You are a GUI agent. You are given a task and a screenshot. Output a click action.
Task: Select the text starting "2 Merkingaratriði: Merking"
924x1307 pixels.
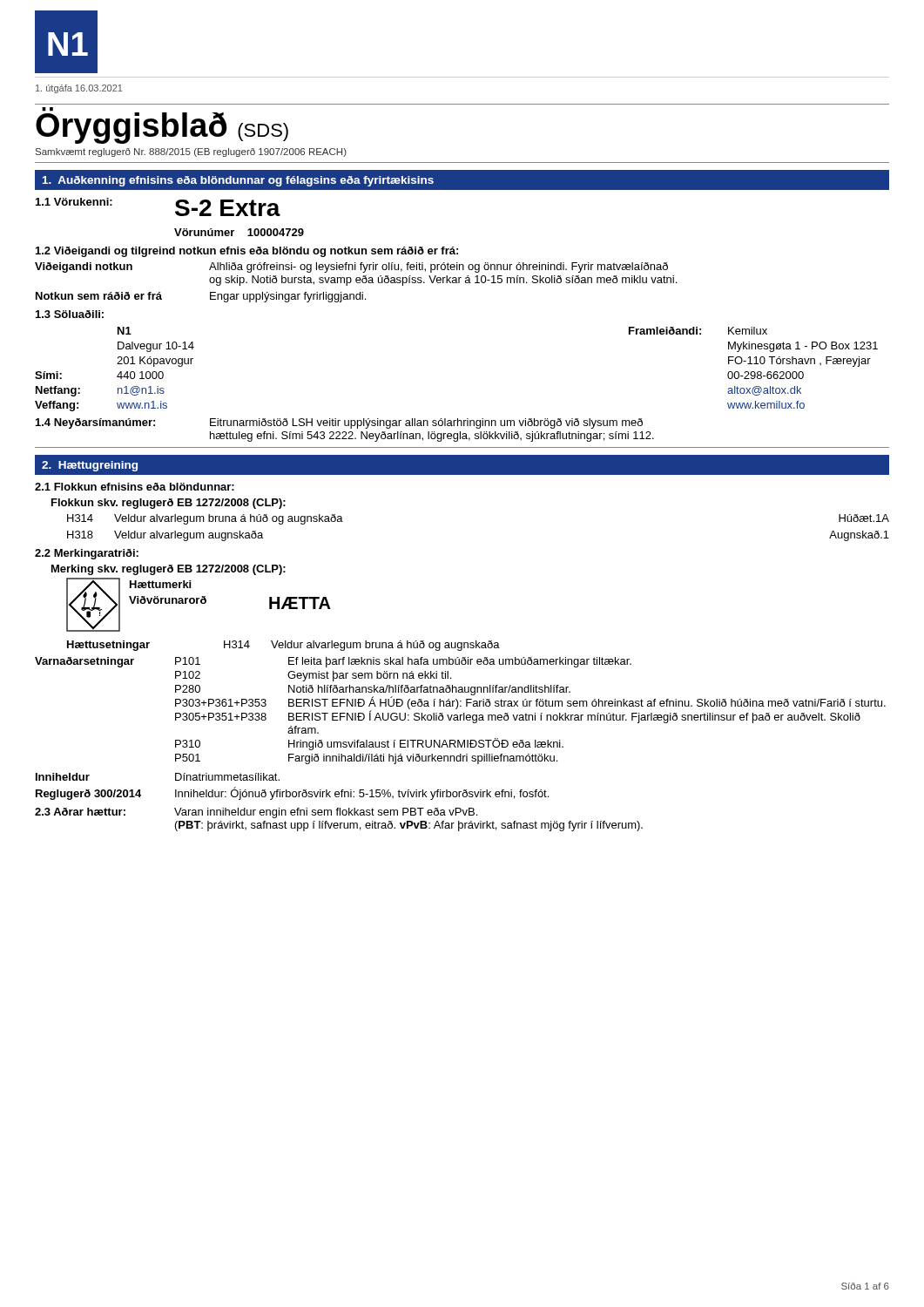click(87, 554)
